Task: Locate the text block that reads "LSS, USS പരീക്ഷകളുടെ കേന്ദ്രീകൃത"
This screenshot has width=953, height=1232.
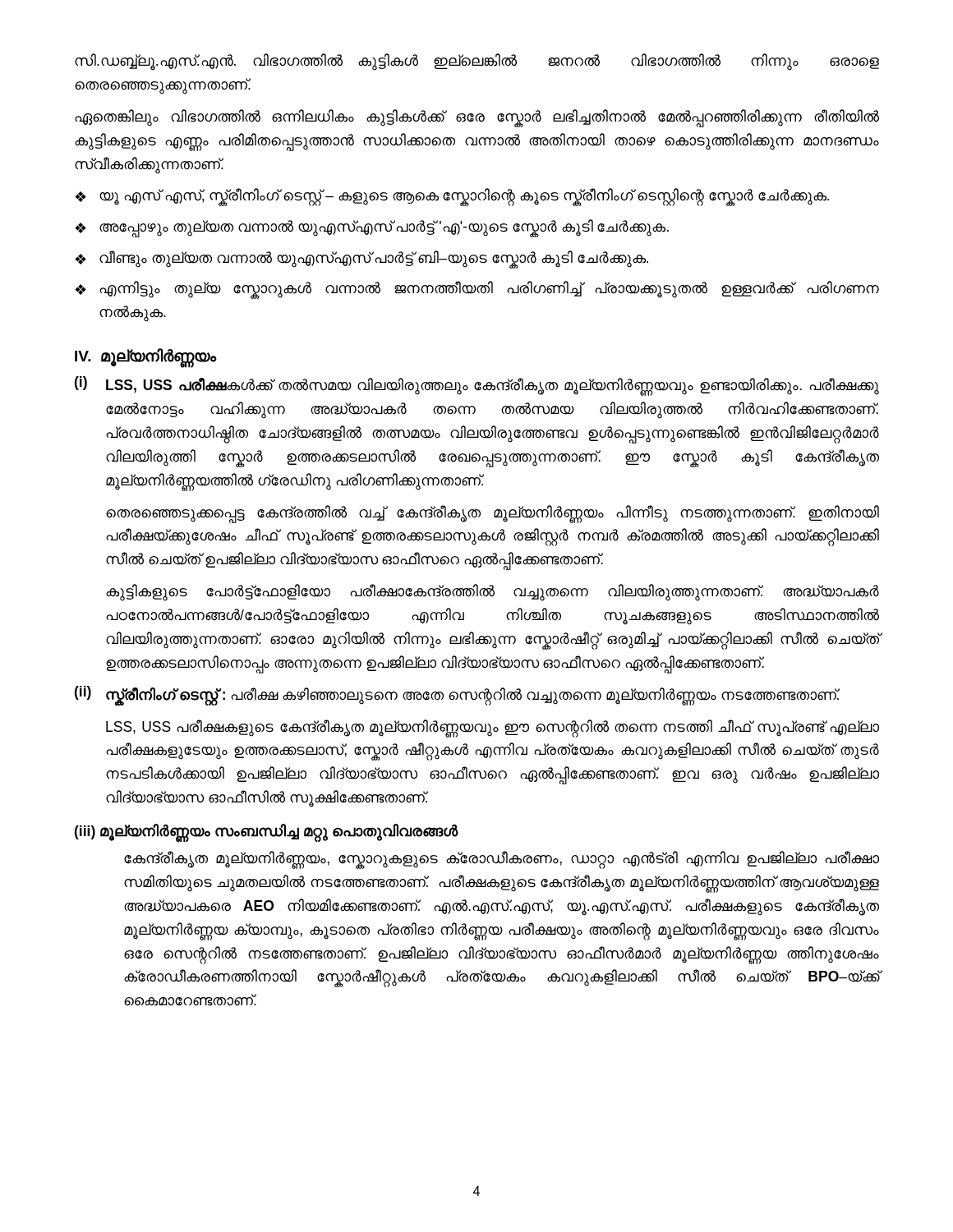Action: pos(492,762)
